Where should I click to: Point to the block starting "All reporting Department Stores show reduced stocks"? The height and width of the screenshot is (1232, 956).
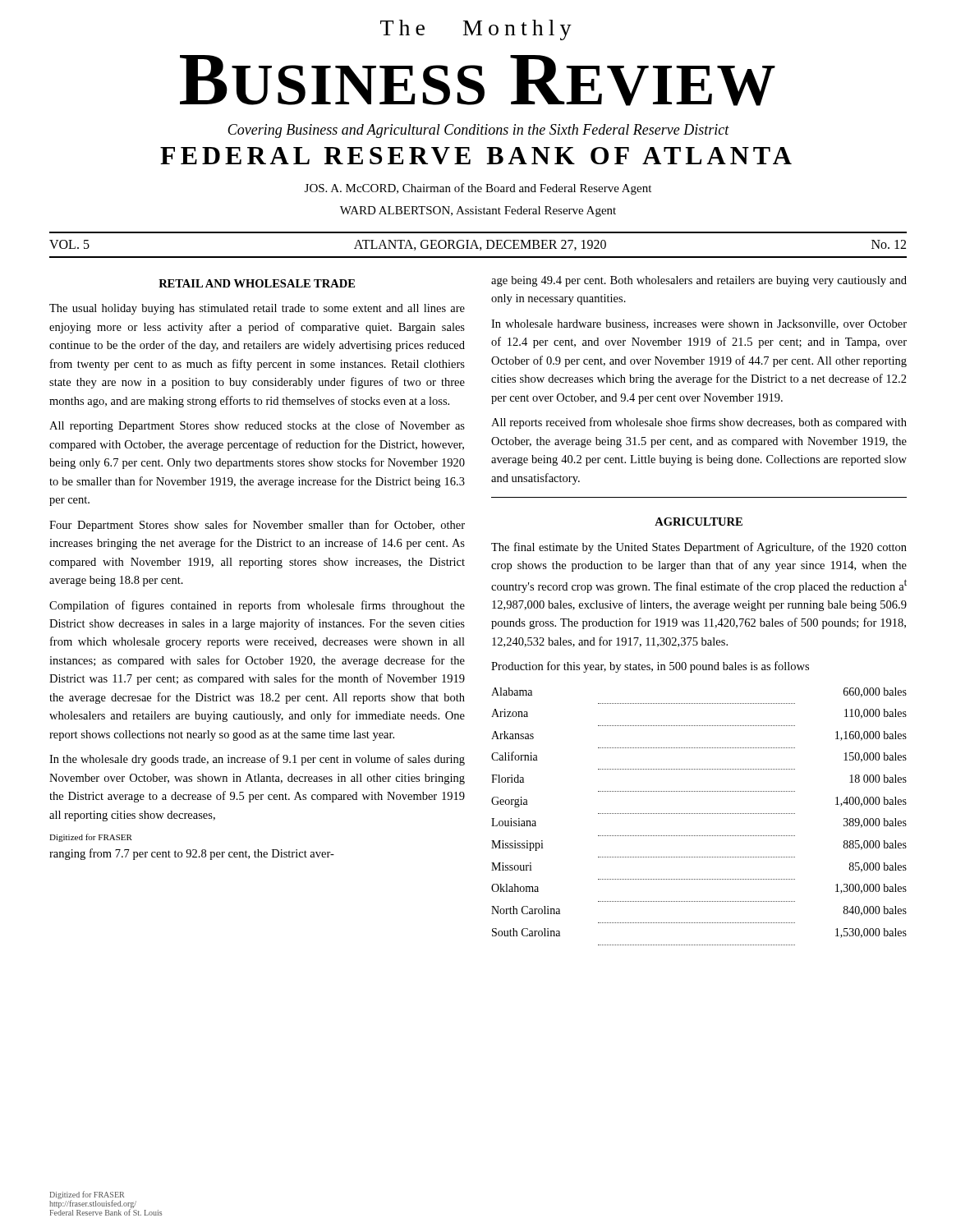coord(257,463)
